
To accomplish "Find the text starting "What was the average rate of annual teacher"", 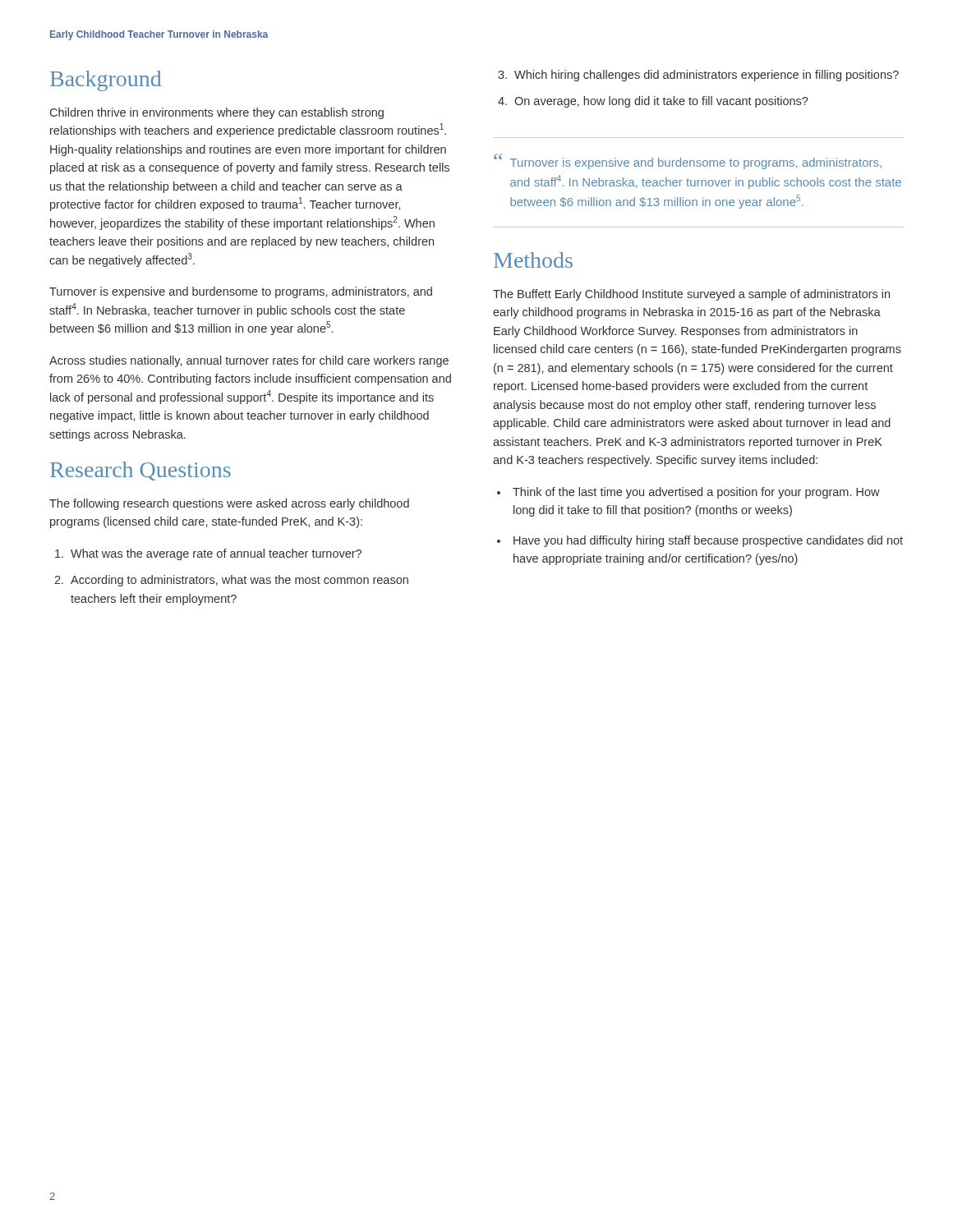I will pos(251,554).
